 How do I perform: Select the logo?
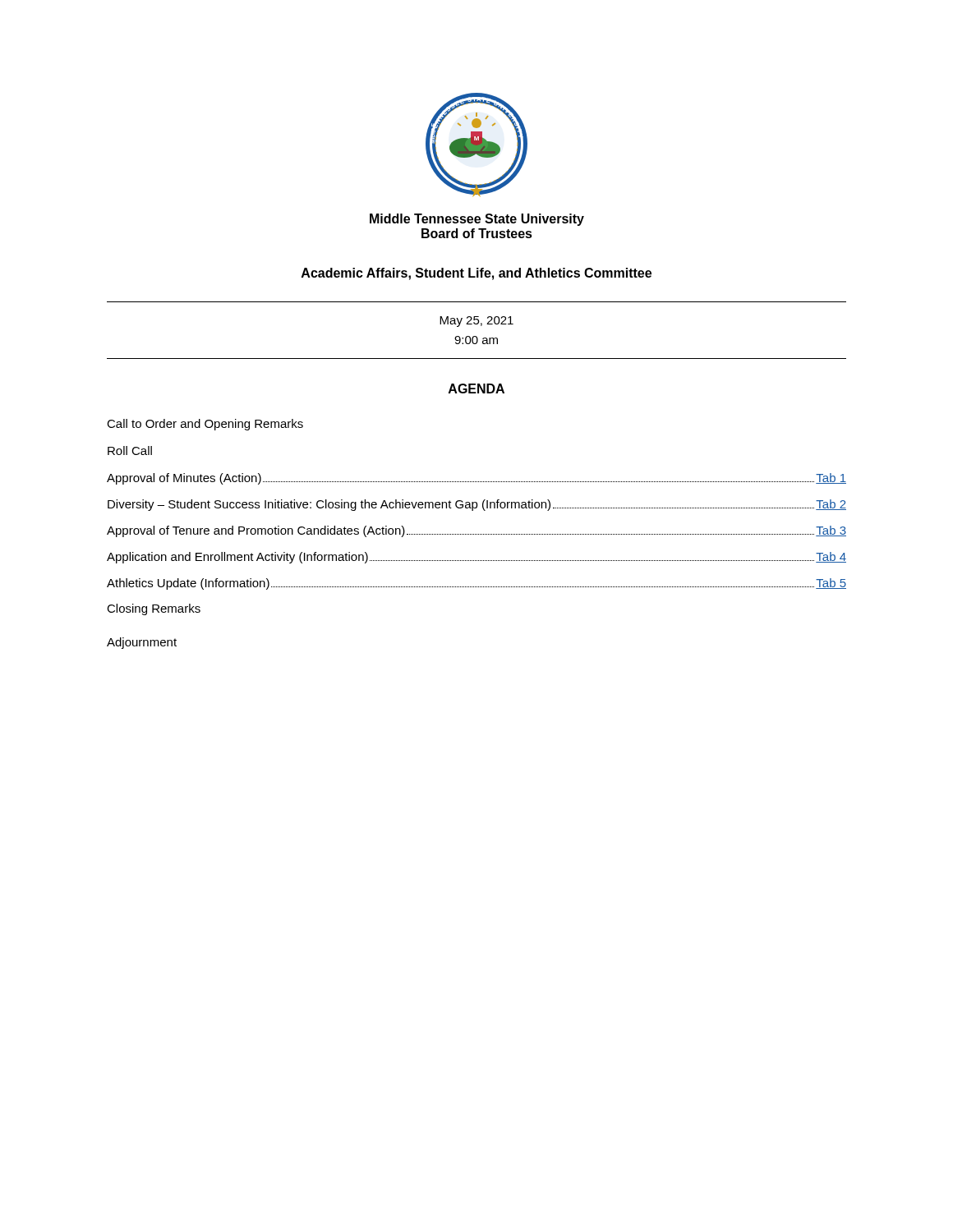(x=476, y=123)
